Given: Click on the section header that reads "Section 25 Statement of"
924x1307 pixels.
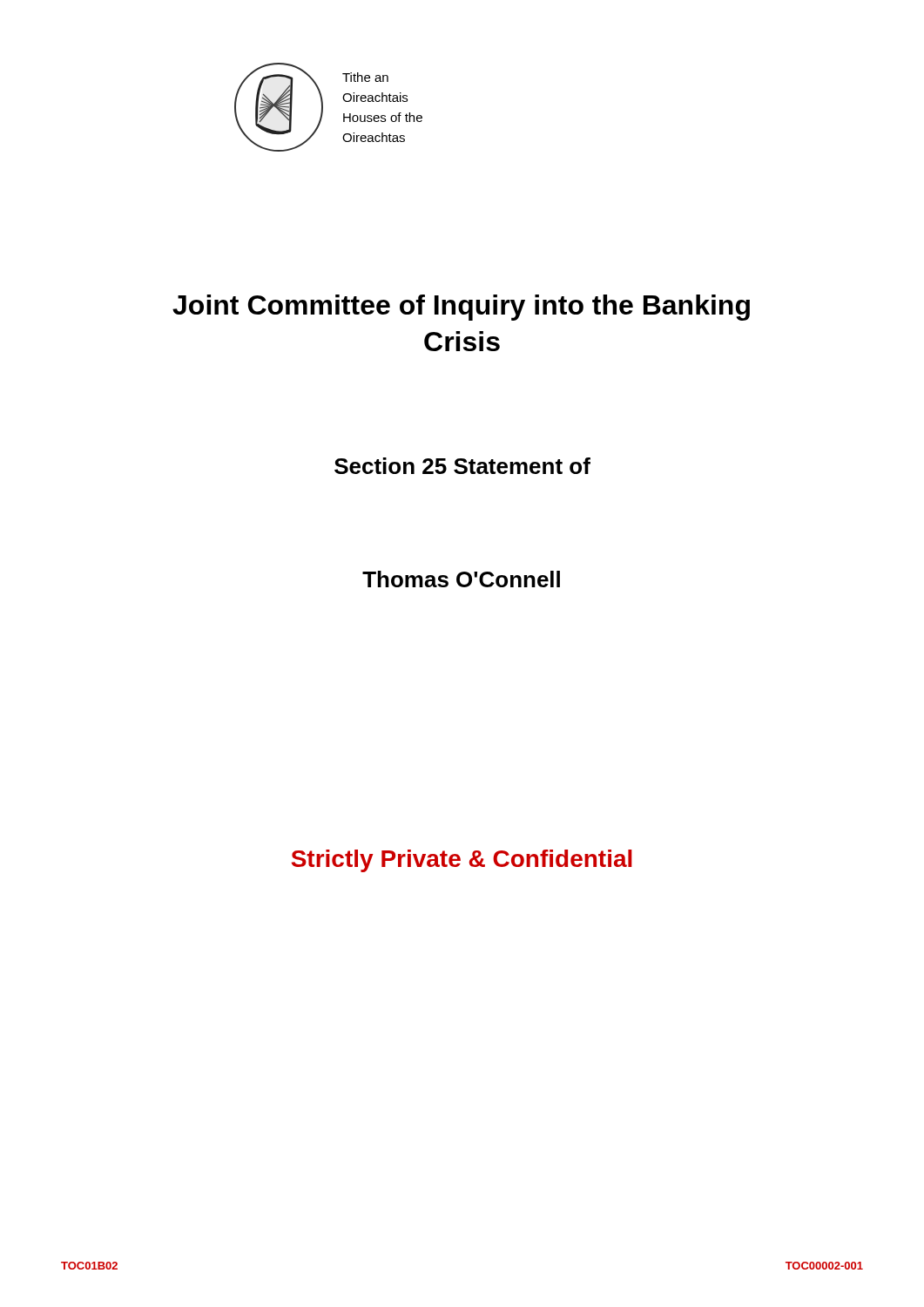Looking at the screenshot, I should coord(462,466).
